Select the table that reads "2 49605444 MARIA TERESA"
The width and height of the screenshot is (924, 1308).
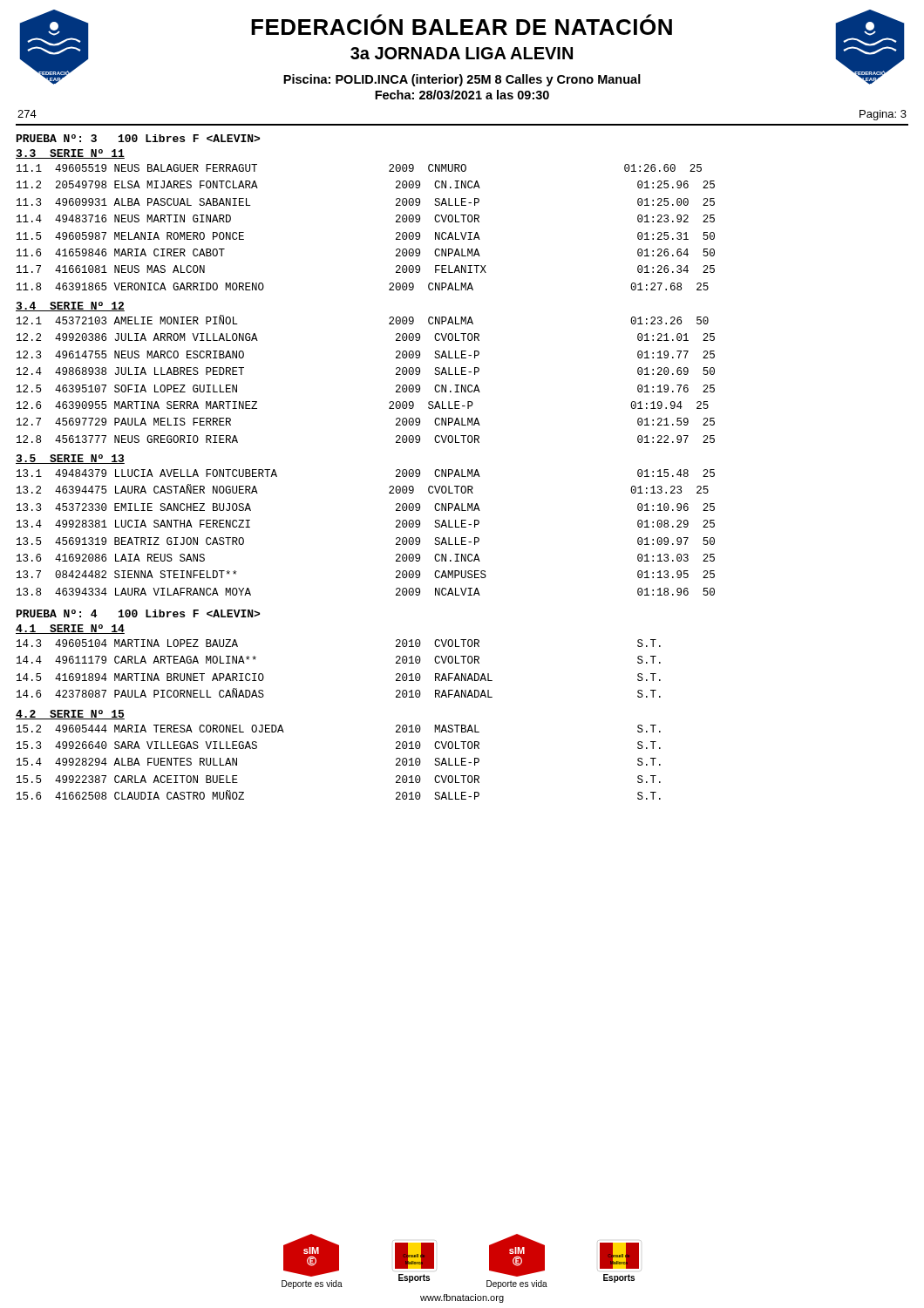point(462,764)
